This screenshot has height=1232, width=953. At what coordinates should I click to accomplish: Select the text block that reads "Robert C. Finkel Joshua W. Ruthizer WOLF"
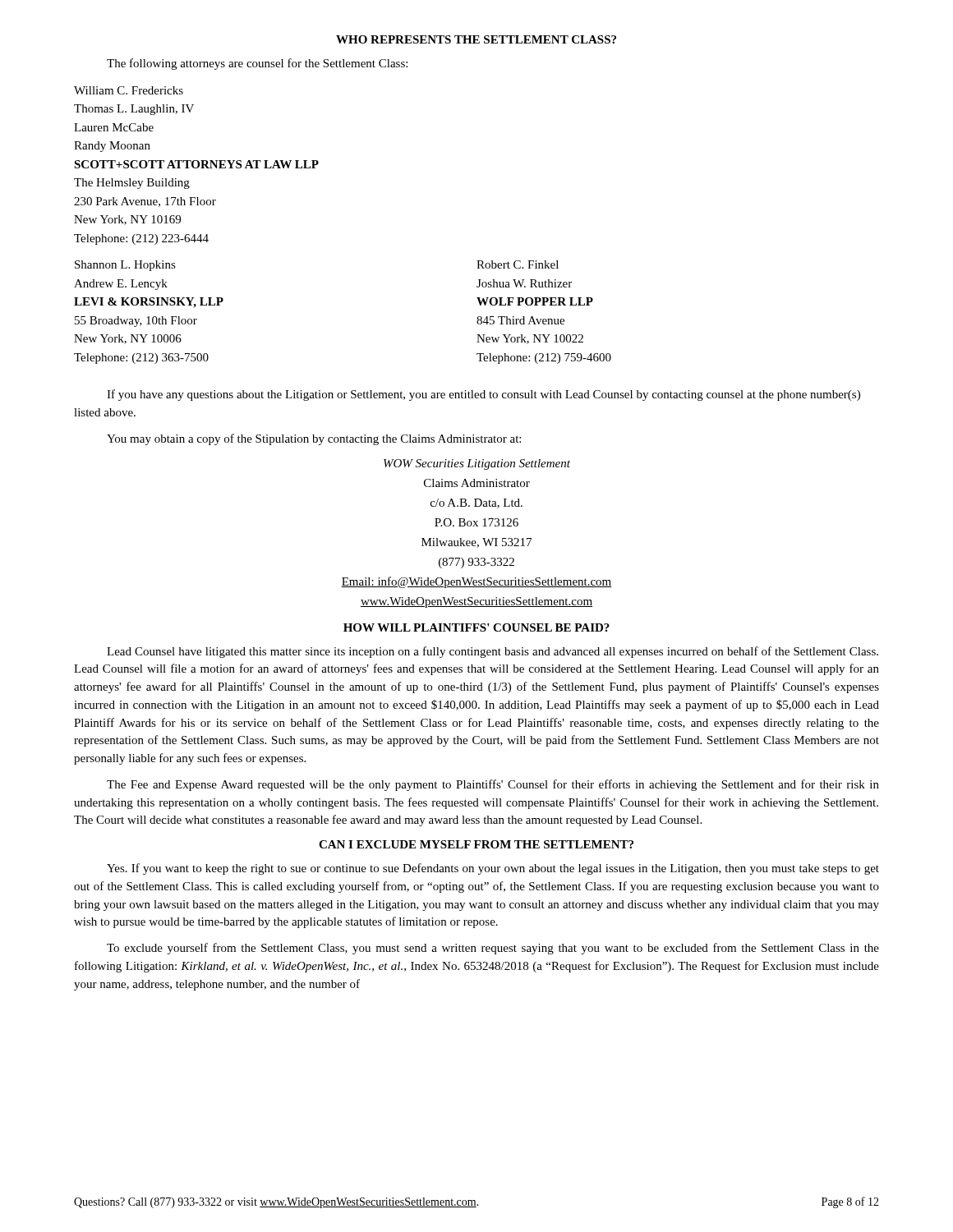[x=544, y=311]
